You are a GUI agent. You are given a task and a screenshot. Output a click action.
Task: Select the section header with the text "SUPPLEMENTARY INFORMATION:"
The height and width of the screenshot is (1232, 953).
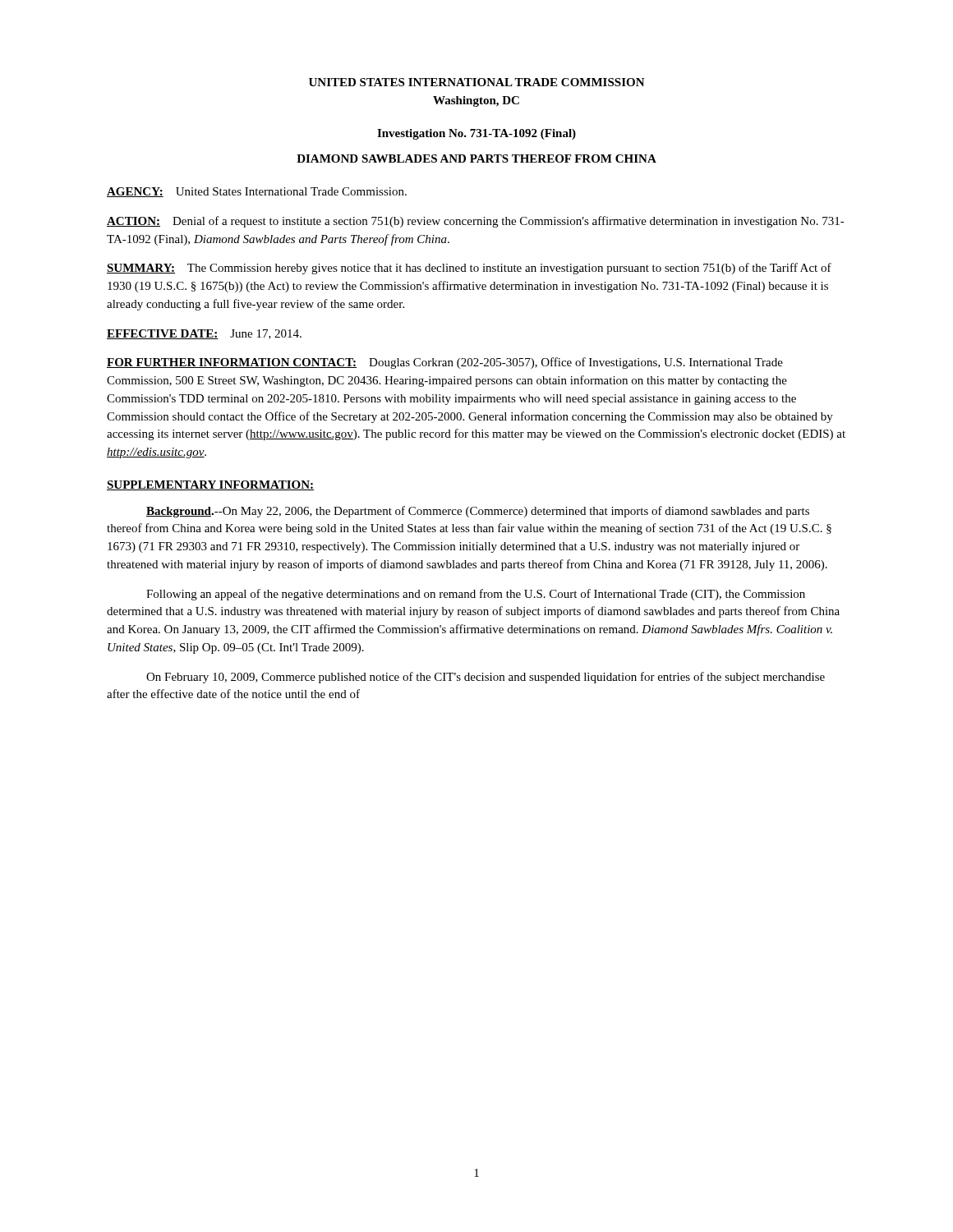pyautogui.click(x=210, y=485)
